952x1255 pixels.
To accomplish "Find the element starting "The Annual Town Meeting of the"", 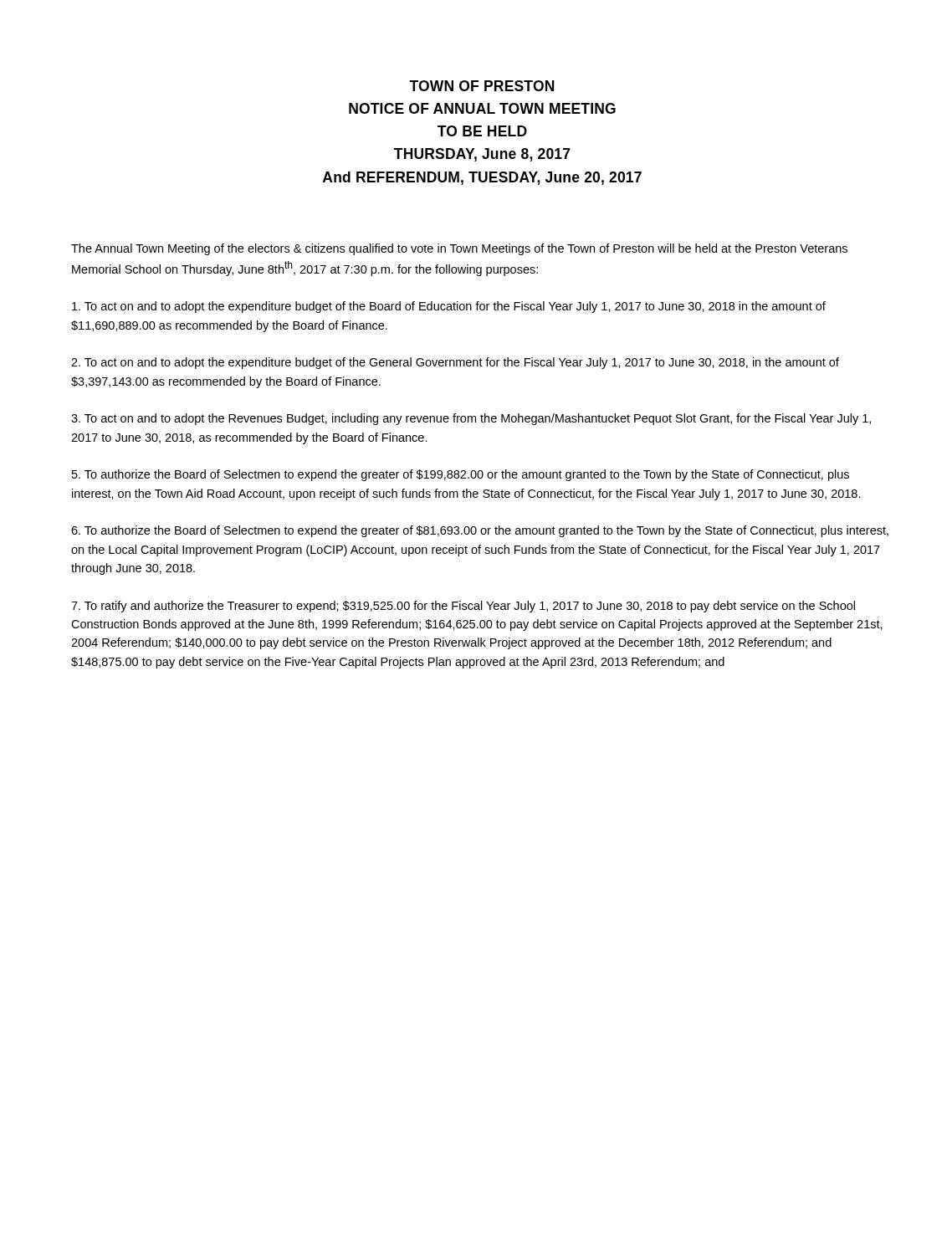I will pos(460,259).
